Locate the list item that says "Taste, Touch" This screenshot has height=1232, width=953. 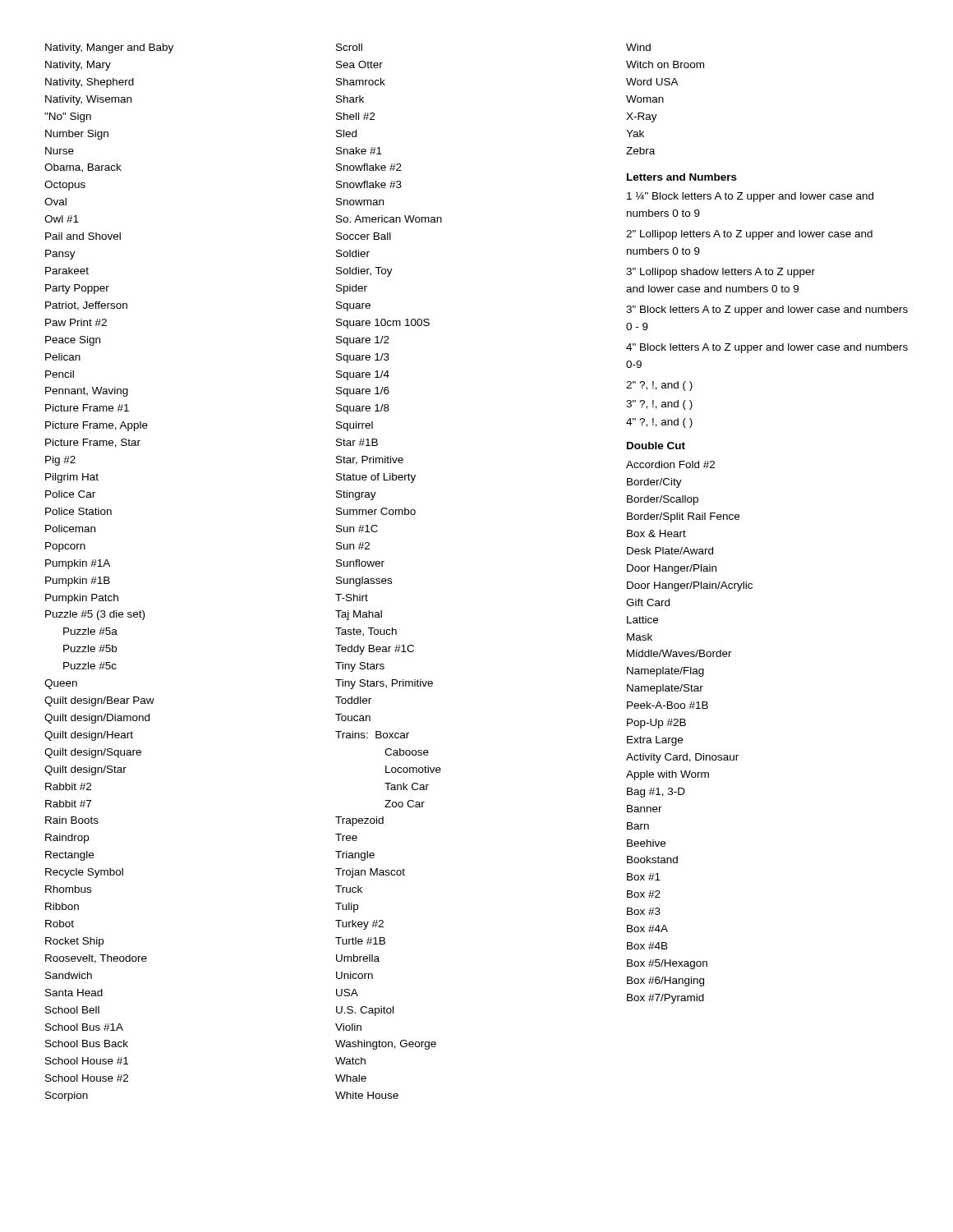[366, 632]
